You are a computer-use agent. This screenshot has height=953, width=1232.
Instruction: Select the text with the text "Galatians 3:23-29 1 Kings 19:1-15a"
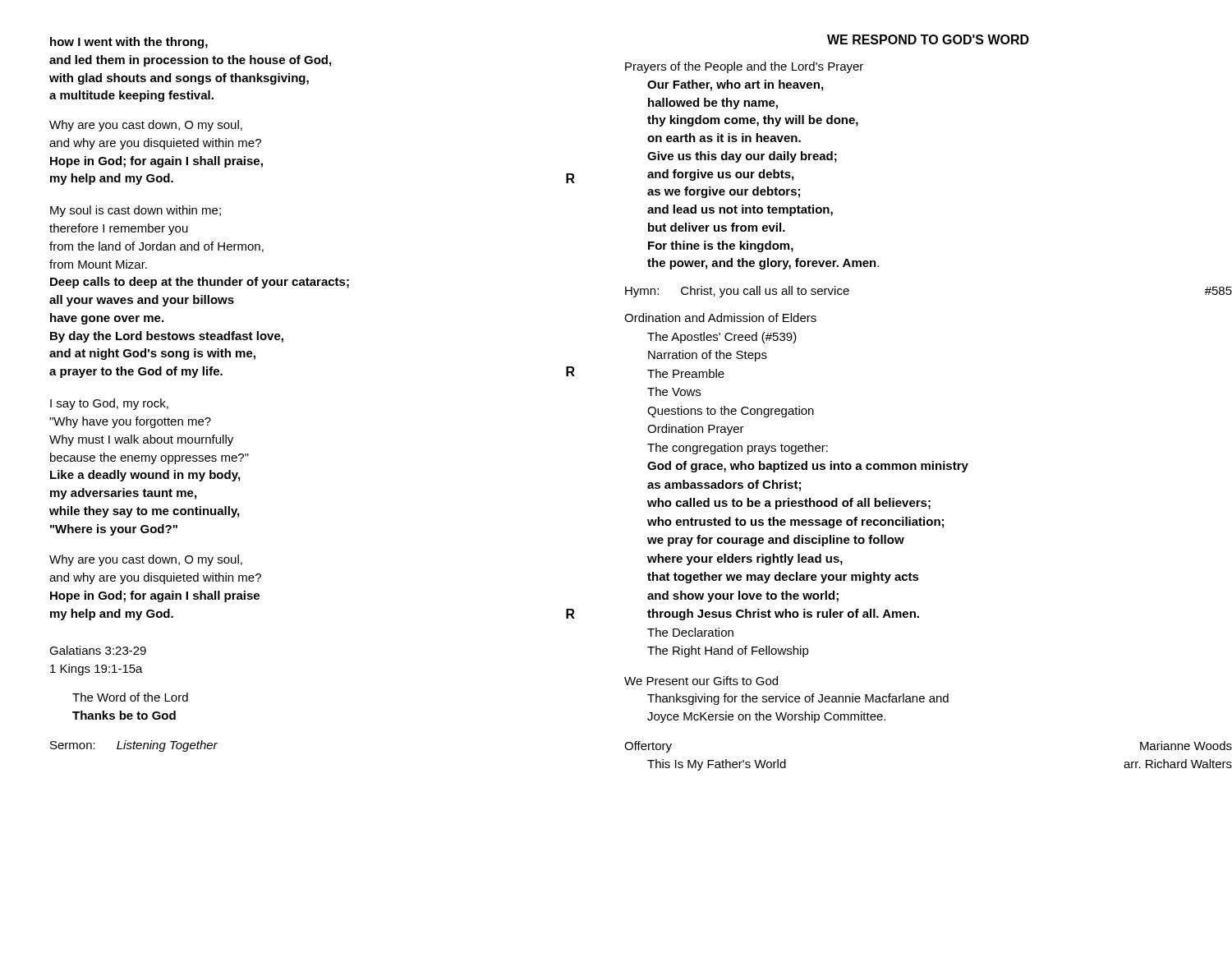coord(98,650)
